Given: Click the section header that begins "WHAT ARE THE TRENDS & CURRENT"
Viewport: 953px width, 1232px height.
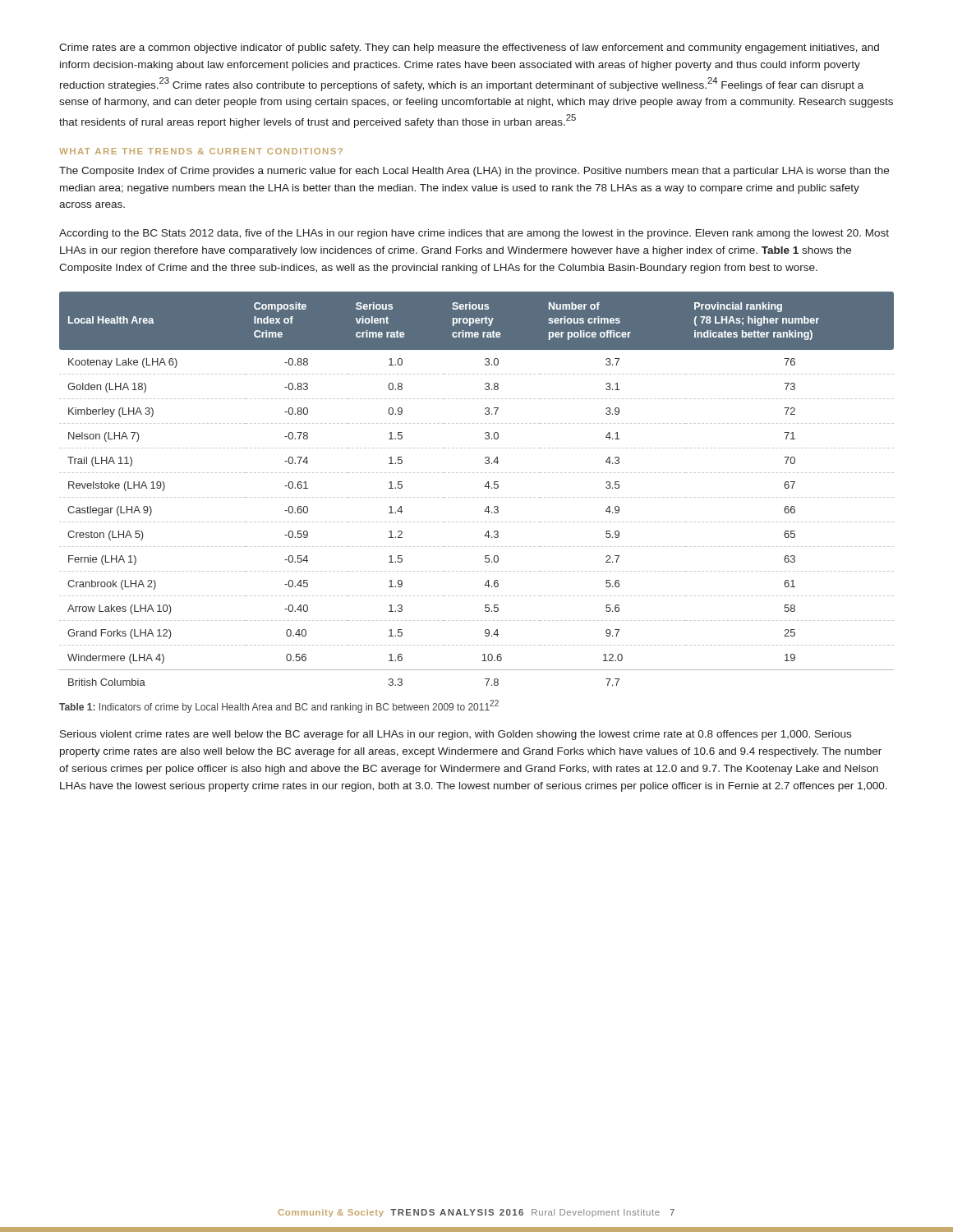Looking at the screenshot, I should click(x=202, y=151).
